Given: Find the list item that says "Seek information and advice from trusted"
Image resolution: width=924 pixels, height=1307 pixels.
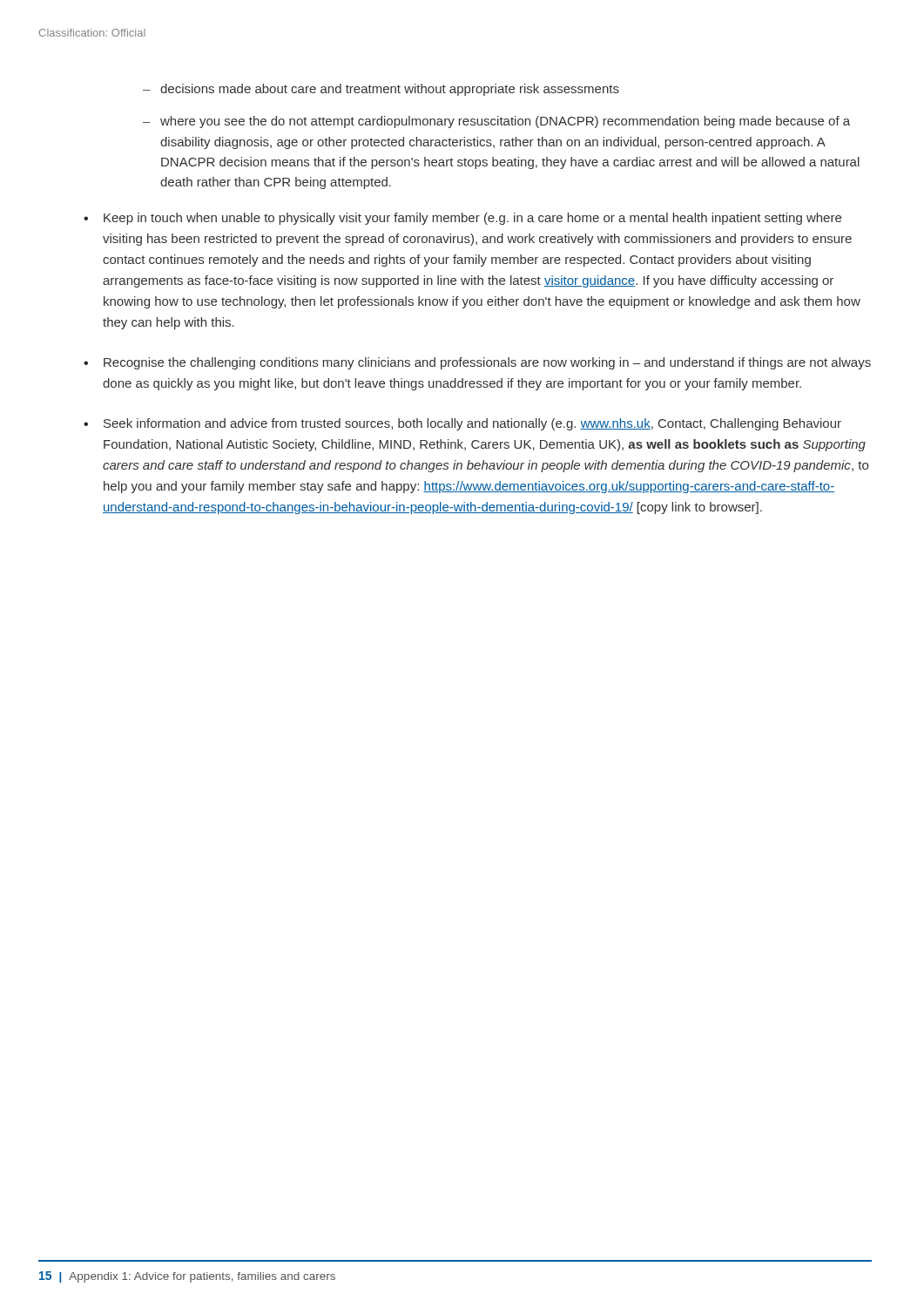Looking at the screenshot, I should click(x=486, y=465).
